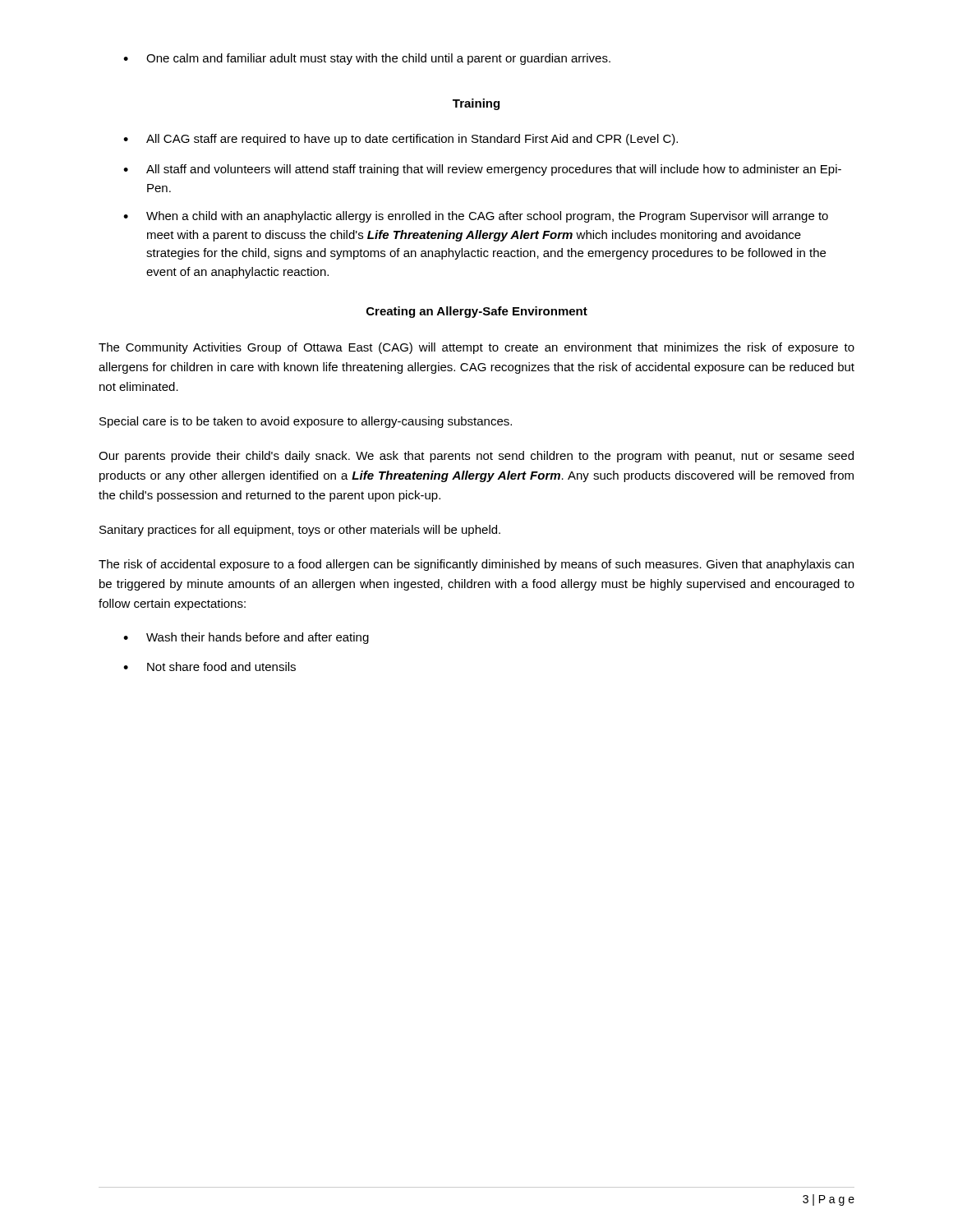Point to the block beginning "Sanitary practices for all equipment,"
This screenshot has height=1232, width=953.
point(300,530)
